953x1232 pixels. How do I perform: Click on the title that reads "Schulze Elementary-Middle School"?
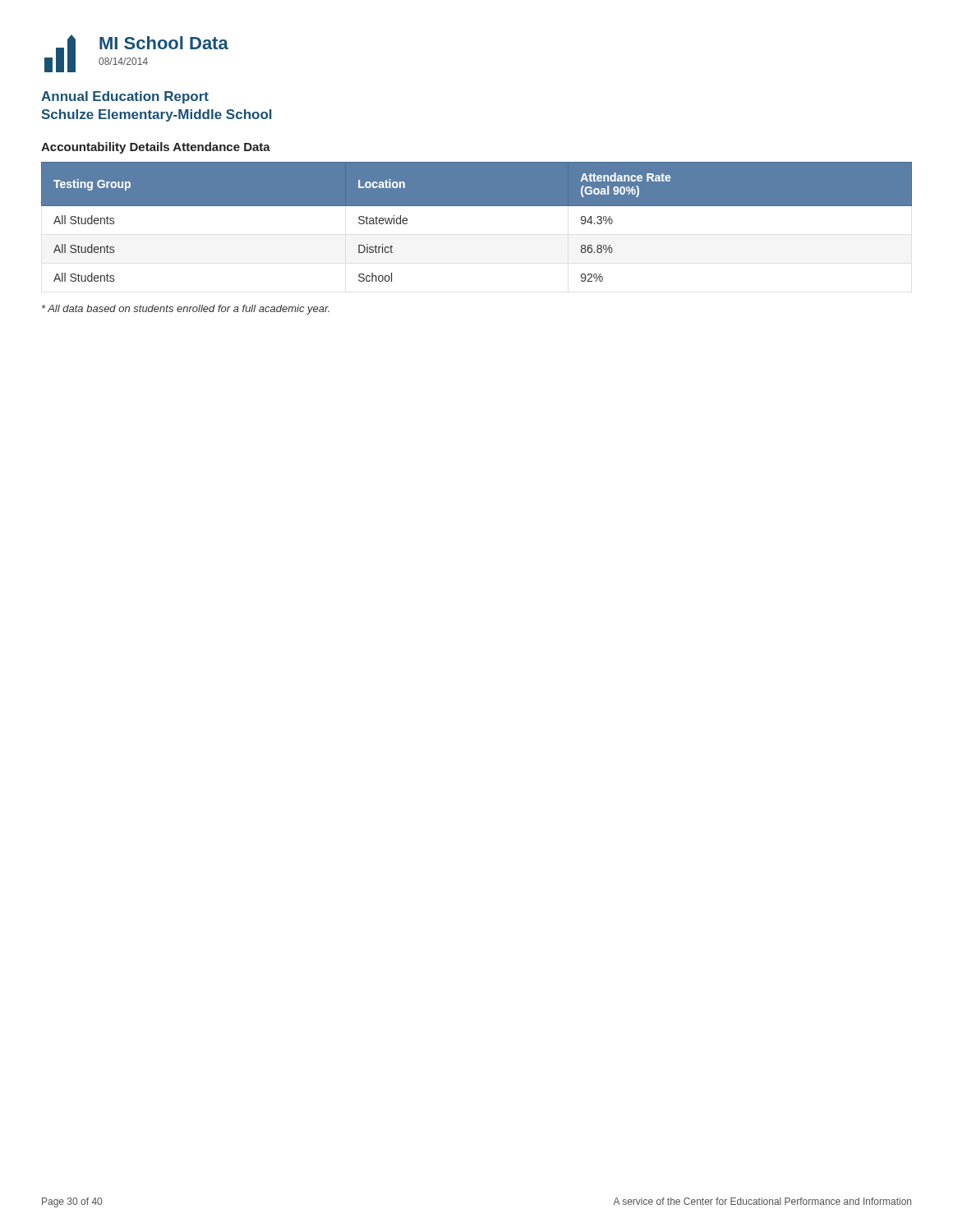[157, 115]
